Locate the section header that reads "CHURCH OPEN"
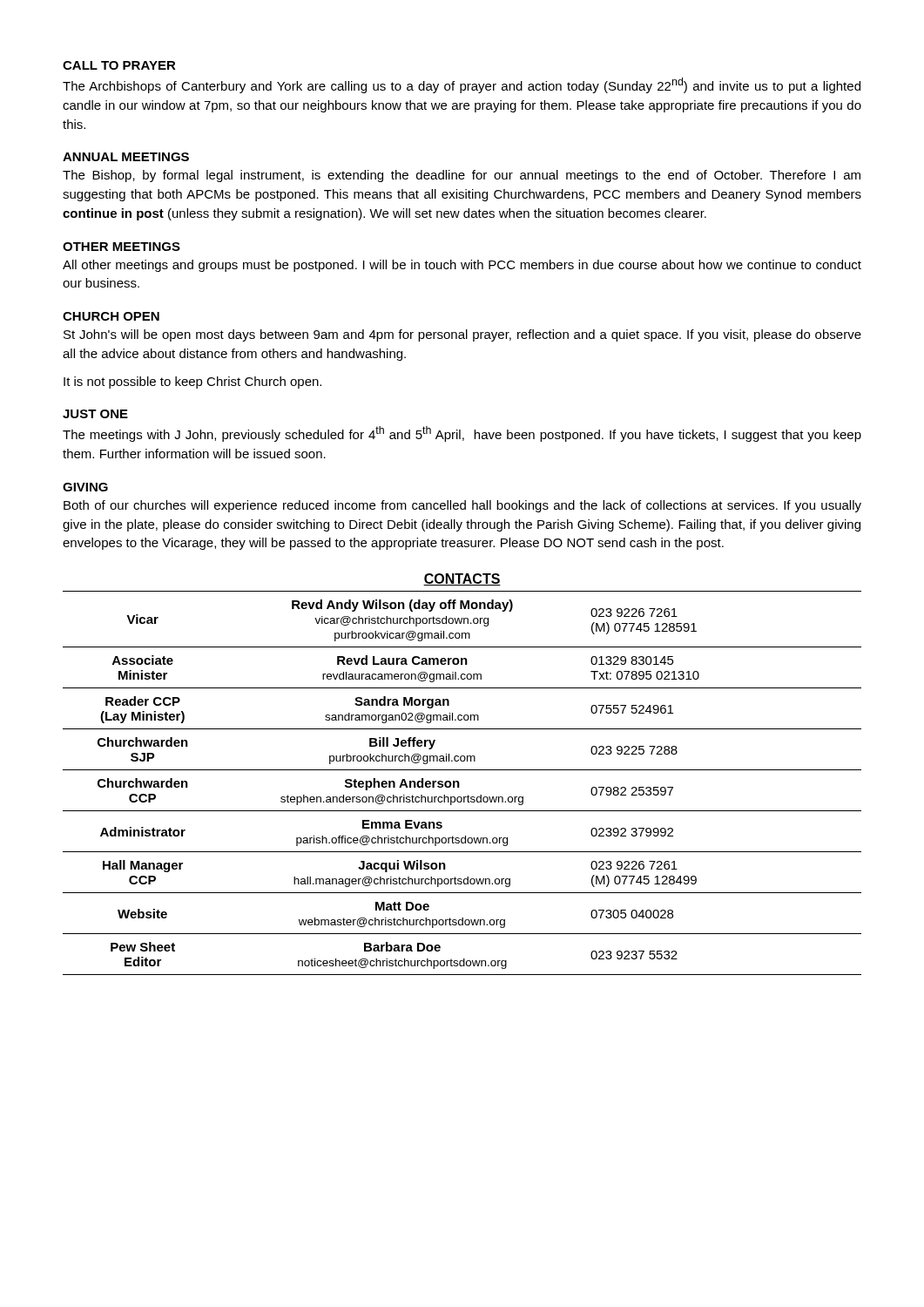Screen dimensions: 1307x924 pyautogui.click(x=111, y=316)
